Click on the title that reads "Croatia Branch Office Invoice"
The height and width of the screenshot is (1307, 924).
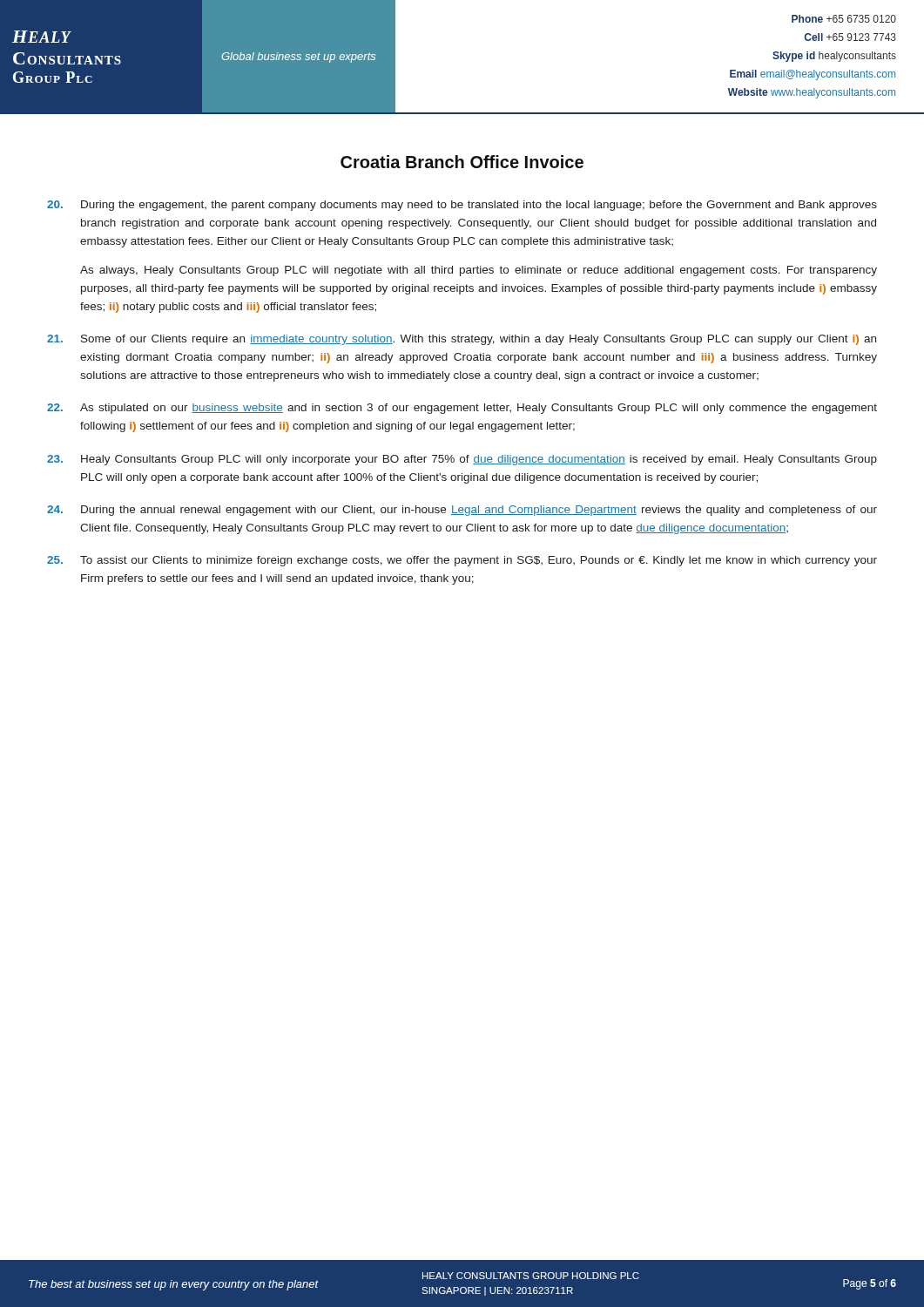click(462, 162)
